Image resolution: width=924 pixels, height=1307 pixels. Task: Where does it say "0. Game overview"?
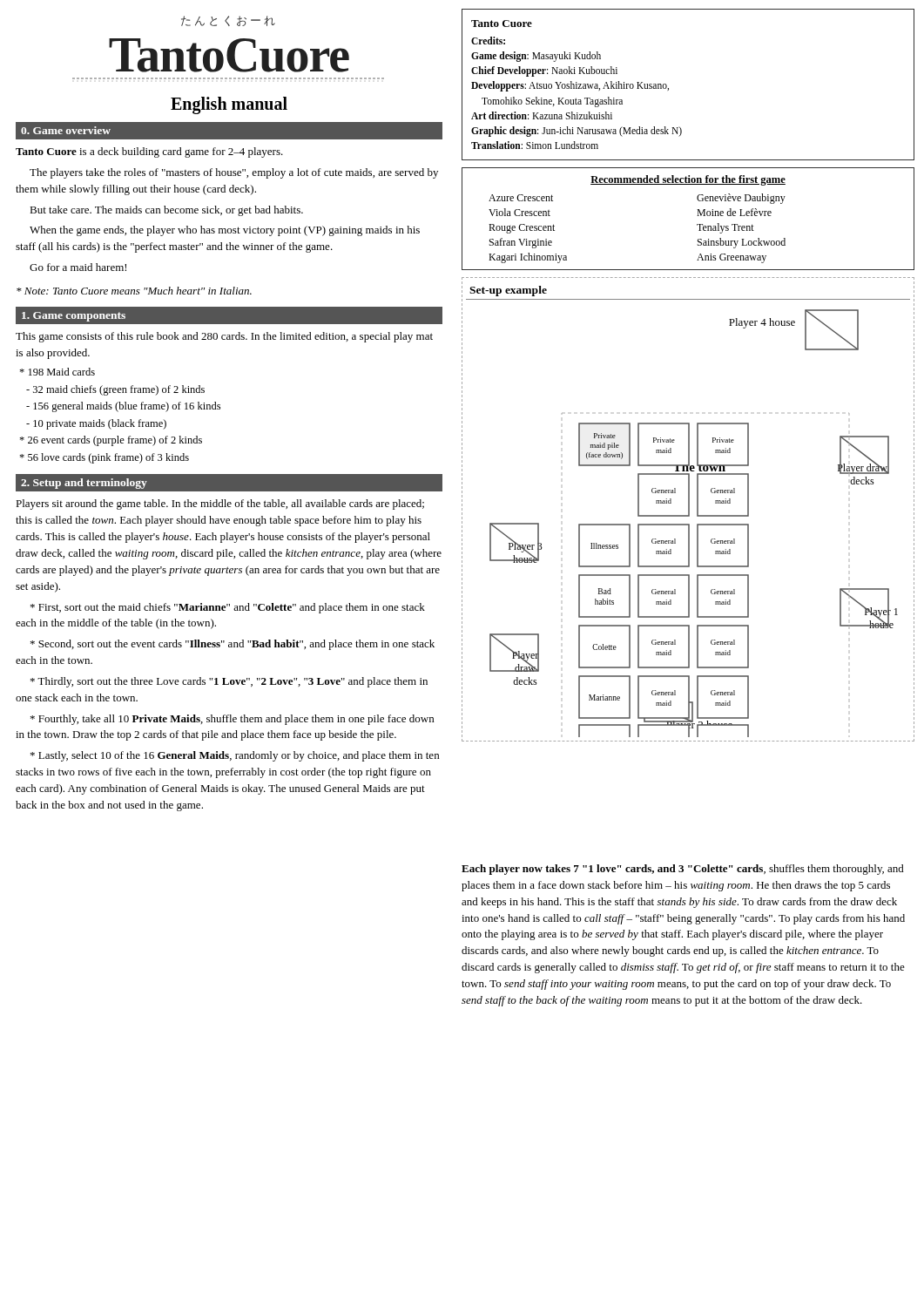(66, 130)
